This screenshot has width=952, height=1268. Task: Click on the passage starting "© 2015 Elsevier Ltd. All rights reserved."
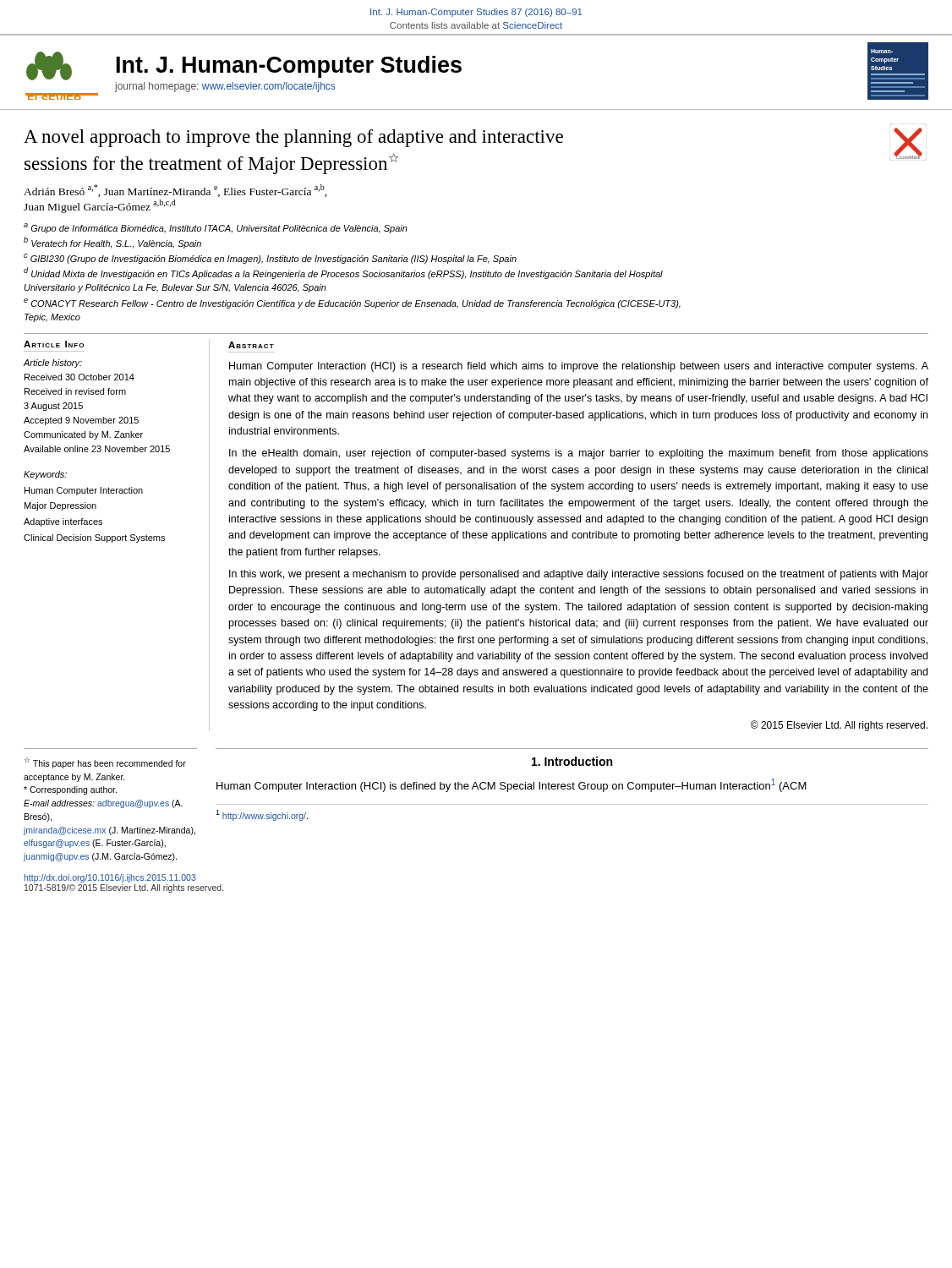(839, 726)
